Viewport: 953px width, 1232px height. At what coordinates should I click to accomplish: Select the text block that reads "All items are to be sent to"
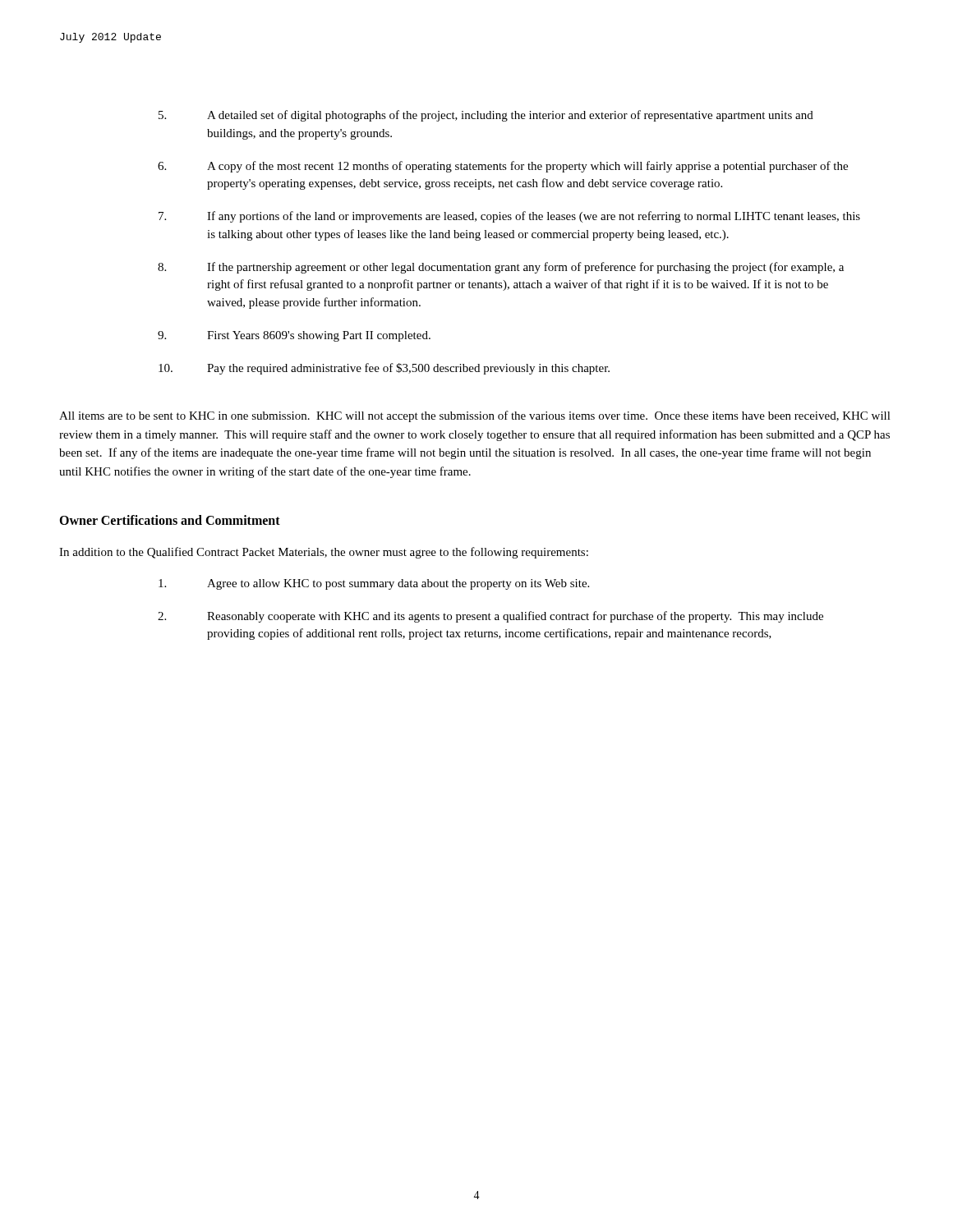(x=475, y=444)
